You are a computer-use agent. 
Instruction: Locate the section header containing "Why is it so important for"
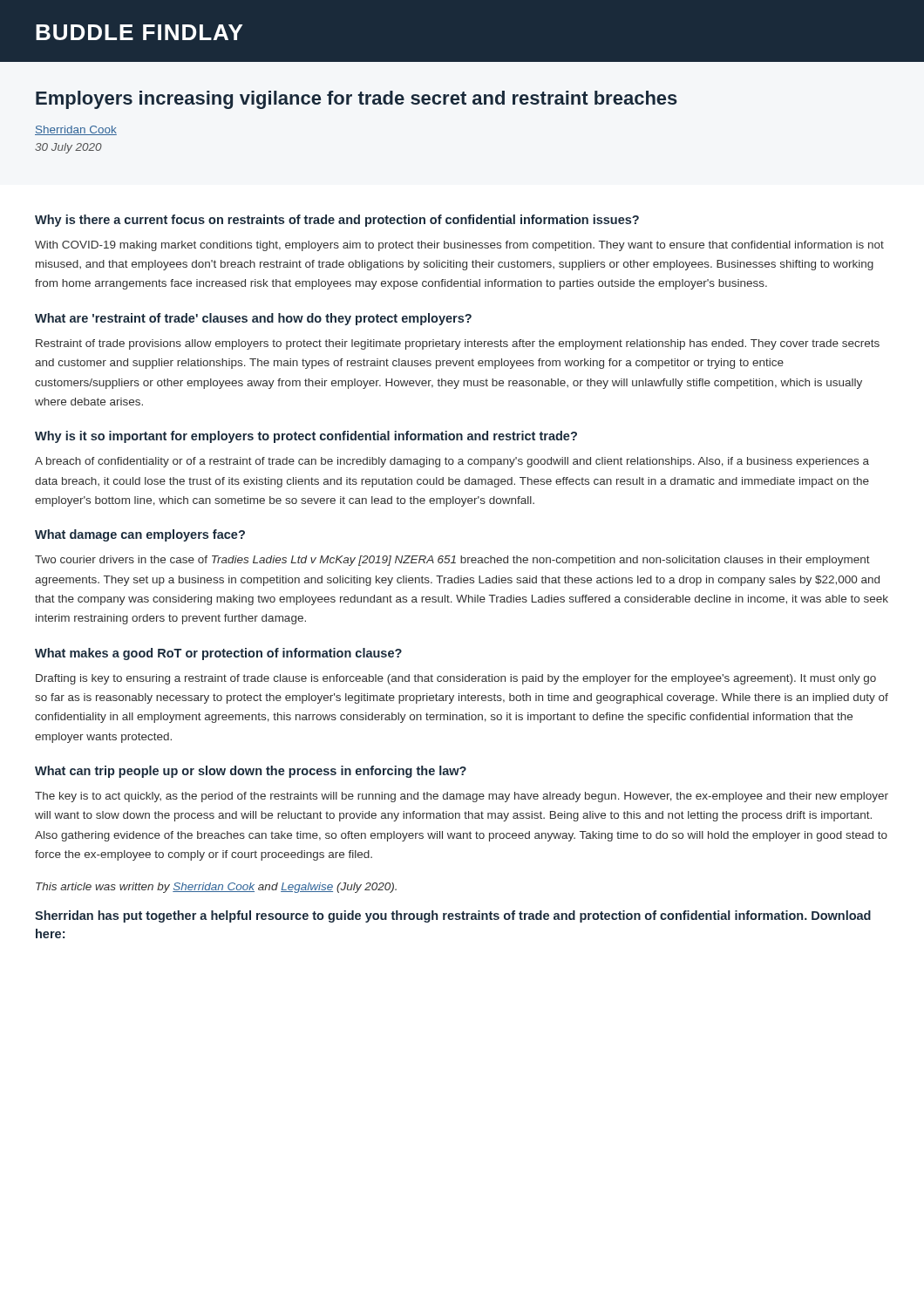[x=306, y=436]
